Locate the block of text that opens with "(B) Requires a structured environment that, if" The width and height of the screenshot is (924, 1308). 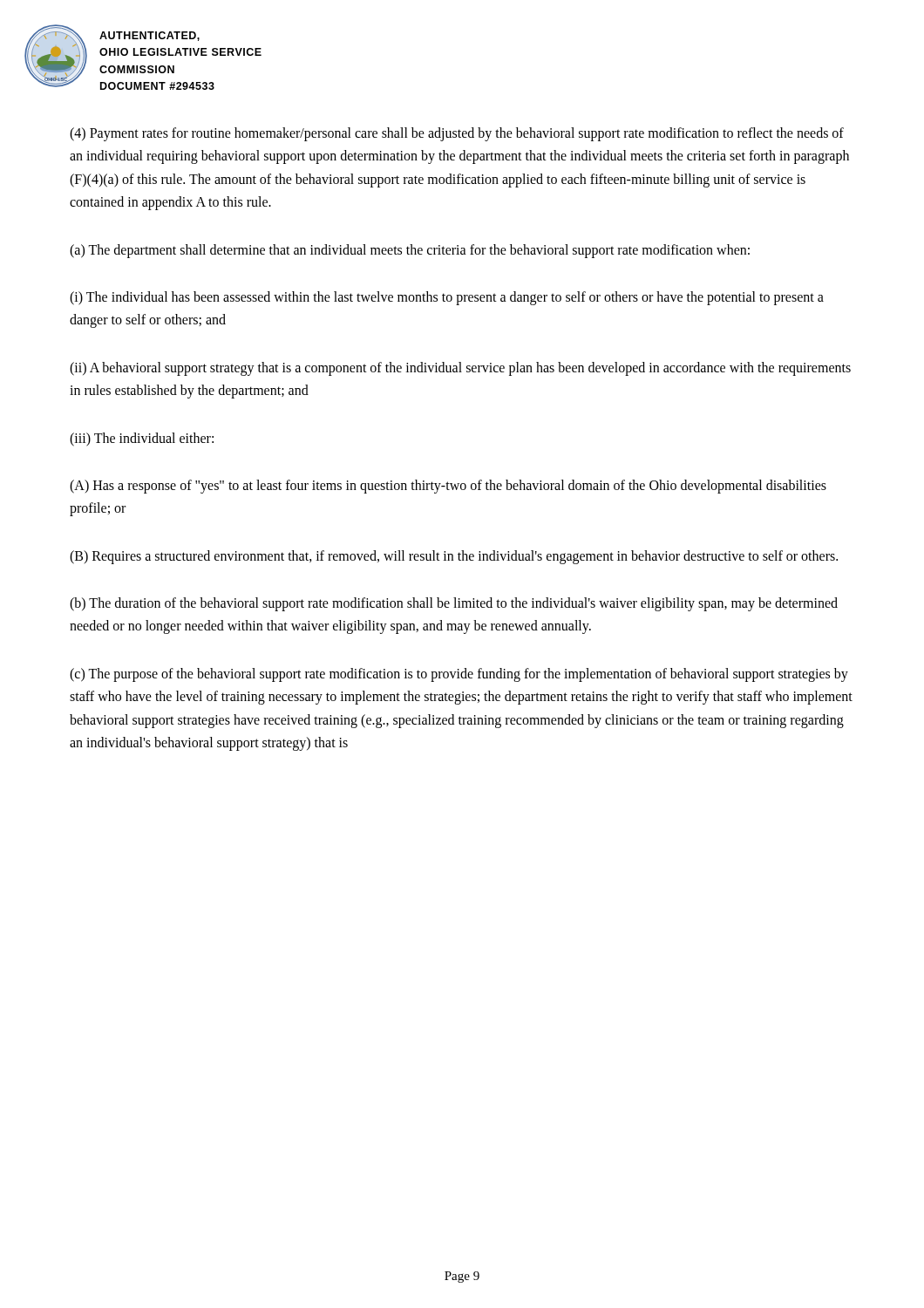point(454,556)
